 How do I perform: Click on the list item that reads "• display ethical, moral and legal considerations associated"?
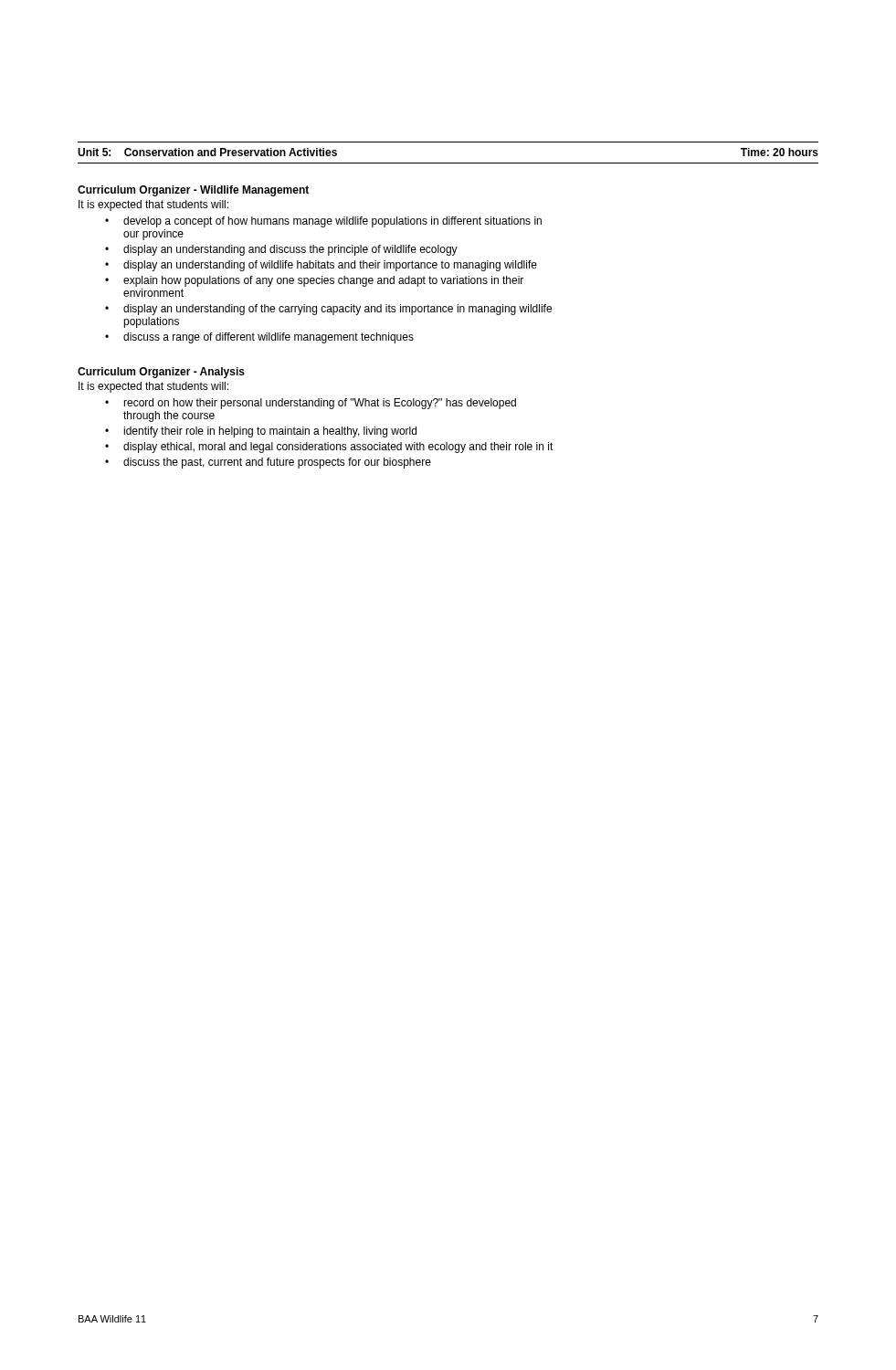click(x=462, y=447)
